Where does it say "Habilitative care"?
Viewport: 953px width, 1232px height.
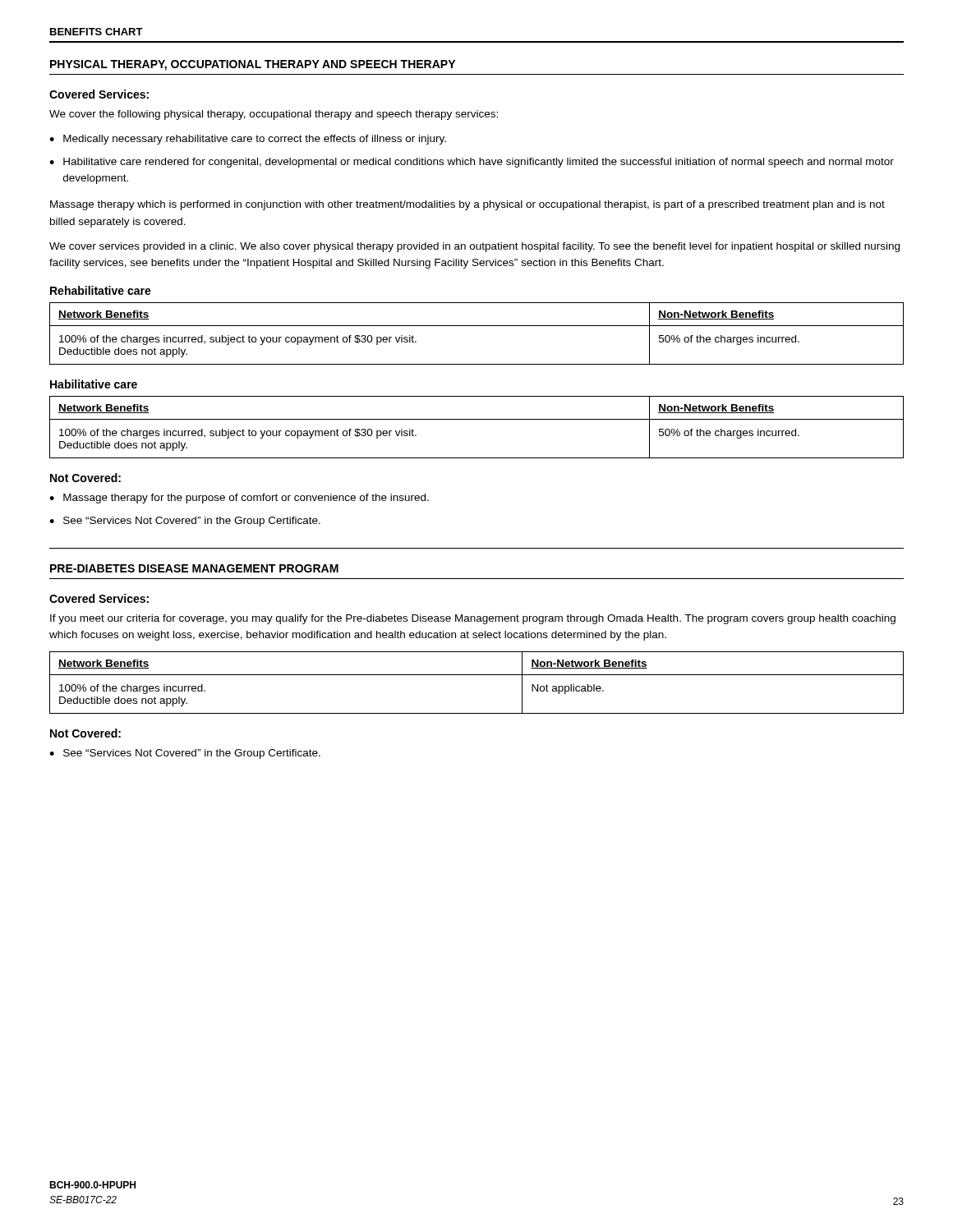click(x=93, y=385)
